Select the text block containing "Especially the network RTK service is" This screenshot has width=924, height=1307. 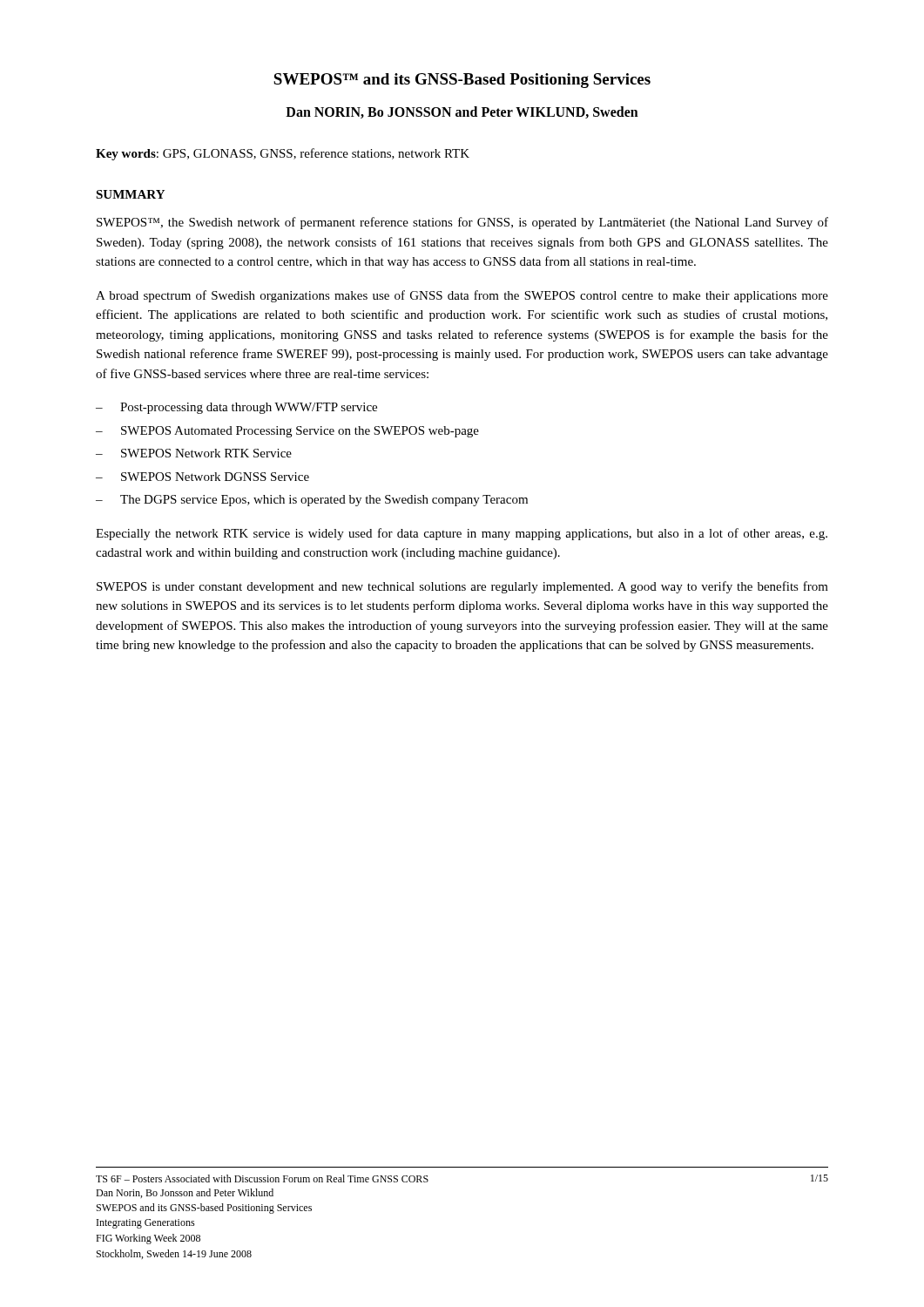pyautogui.click(x=462, y=543)
